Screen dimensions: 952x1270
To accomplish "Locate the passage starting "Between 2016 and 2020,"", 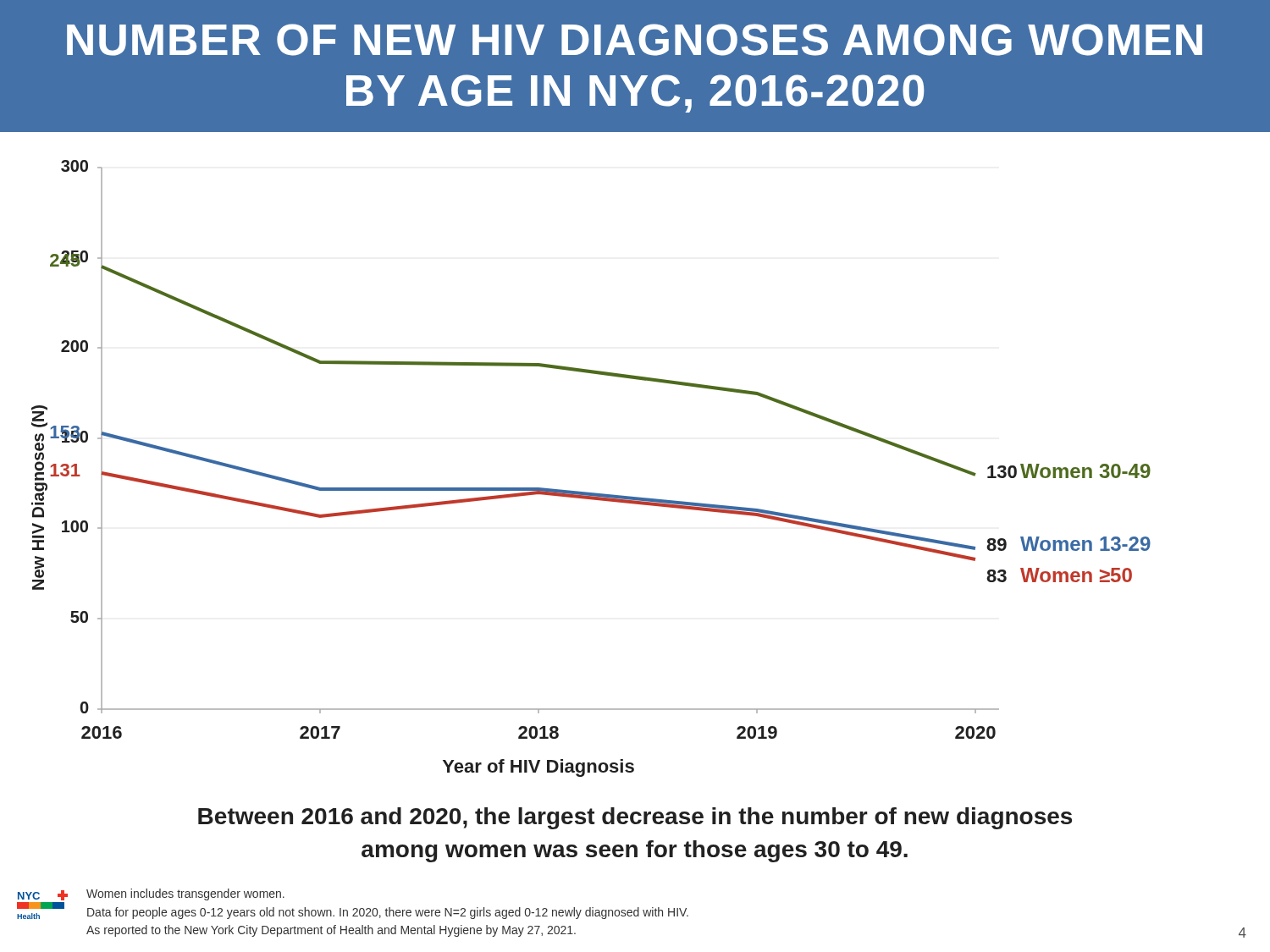I will tap(635, 833).
